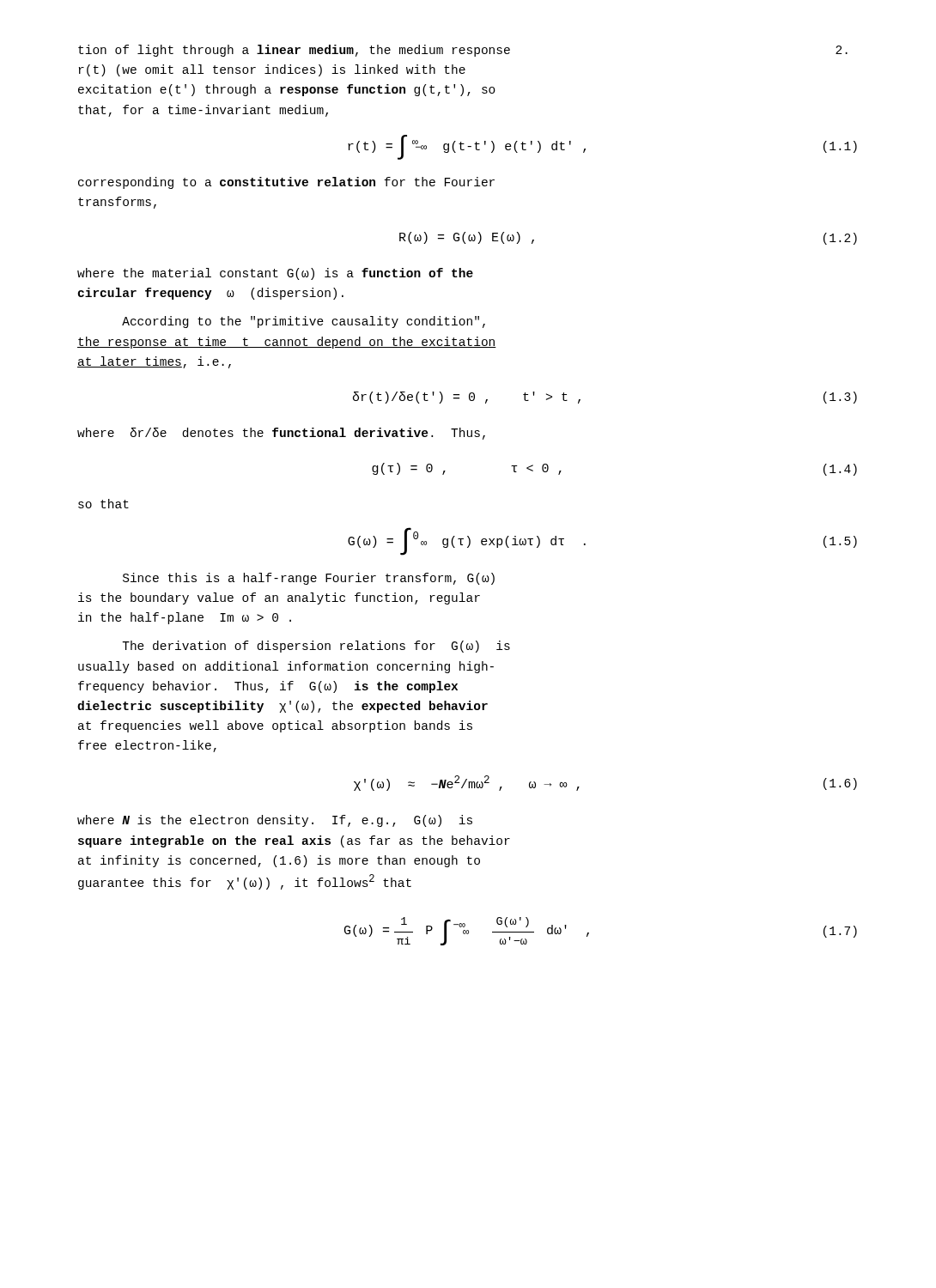Find the formula that reads "g(τ) = 0 , τ <"
Screen dimensions: 1288x936
399,469
